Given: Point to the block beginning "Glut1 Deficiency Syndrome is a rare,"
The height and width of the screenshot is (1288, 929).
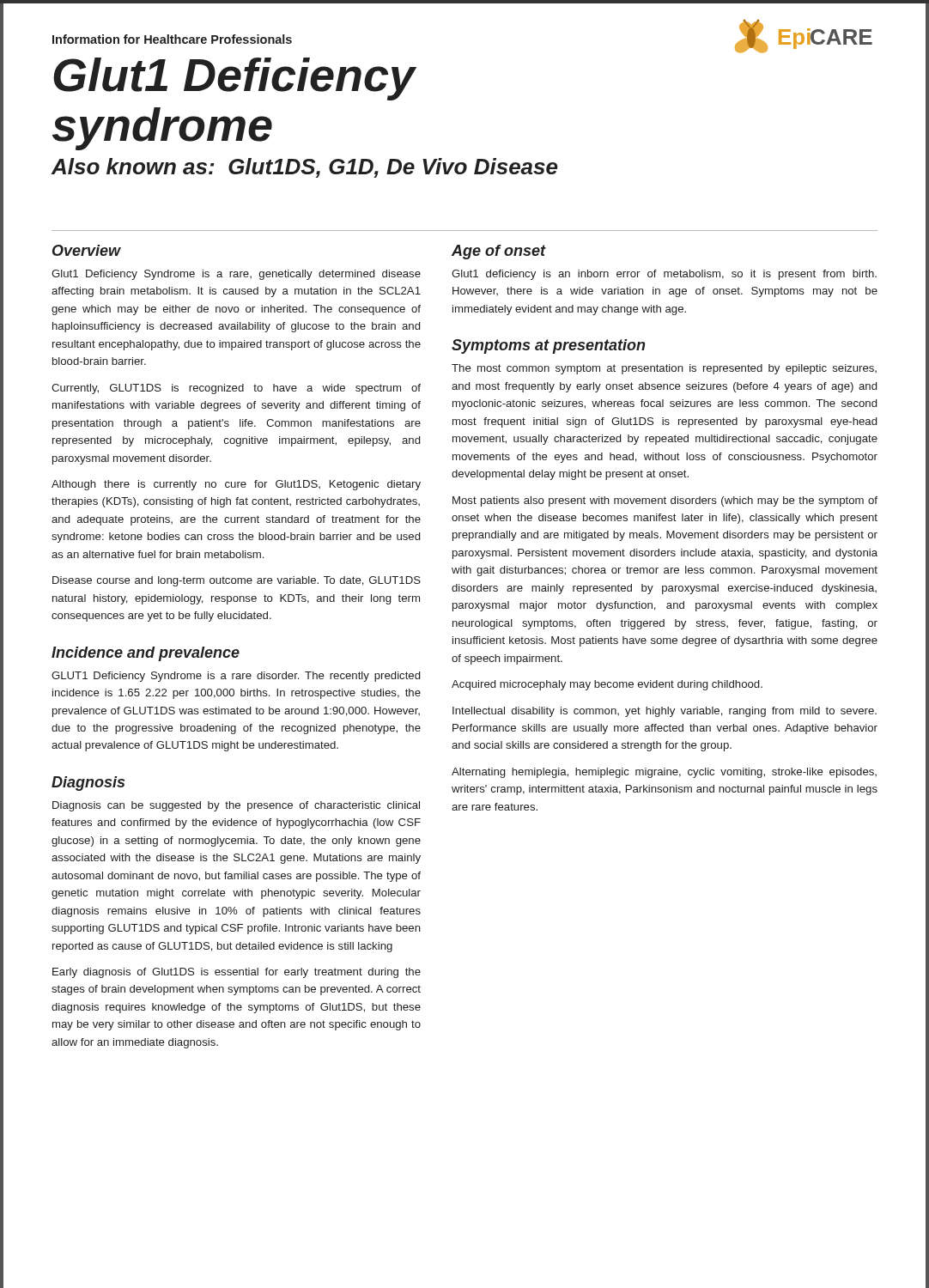Looking at the screenshot, I should pyautogui.click(x=236, y=445).
